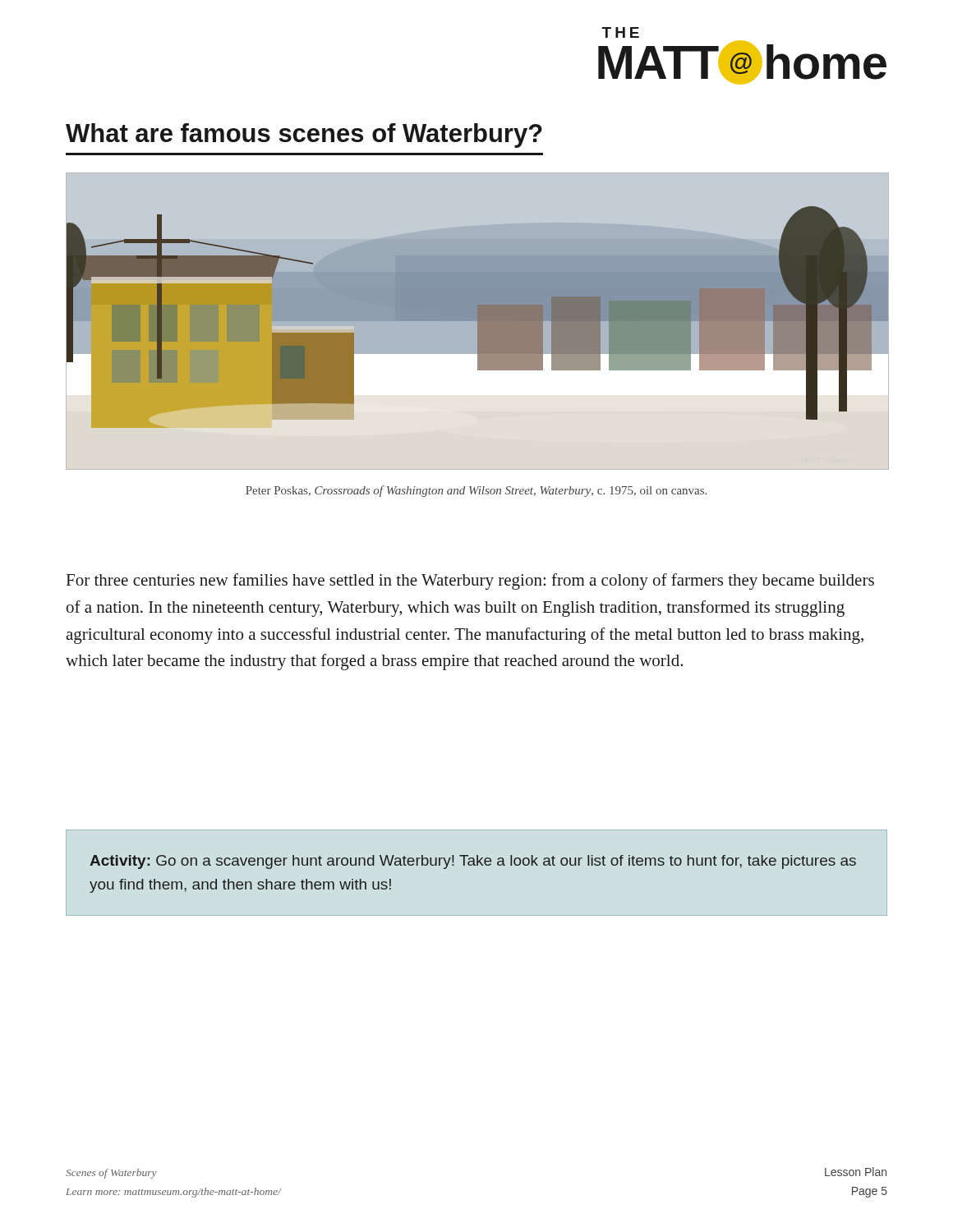Image resolution: width=953 pixels, height=1232 pixels.
Task: Navigate to the region starting "Peter Poskas, Crossroads of Washington and Wilson Street,"
Action: [476, 490]
